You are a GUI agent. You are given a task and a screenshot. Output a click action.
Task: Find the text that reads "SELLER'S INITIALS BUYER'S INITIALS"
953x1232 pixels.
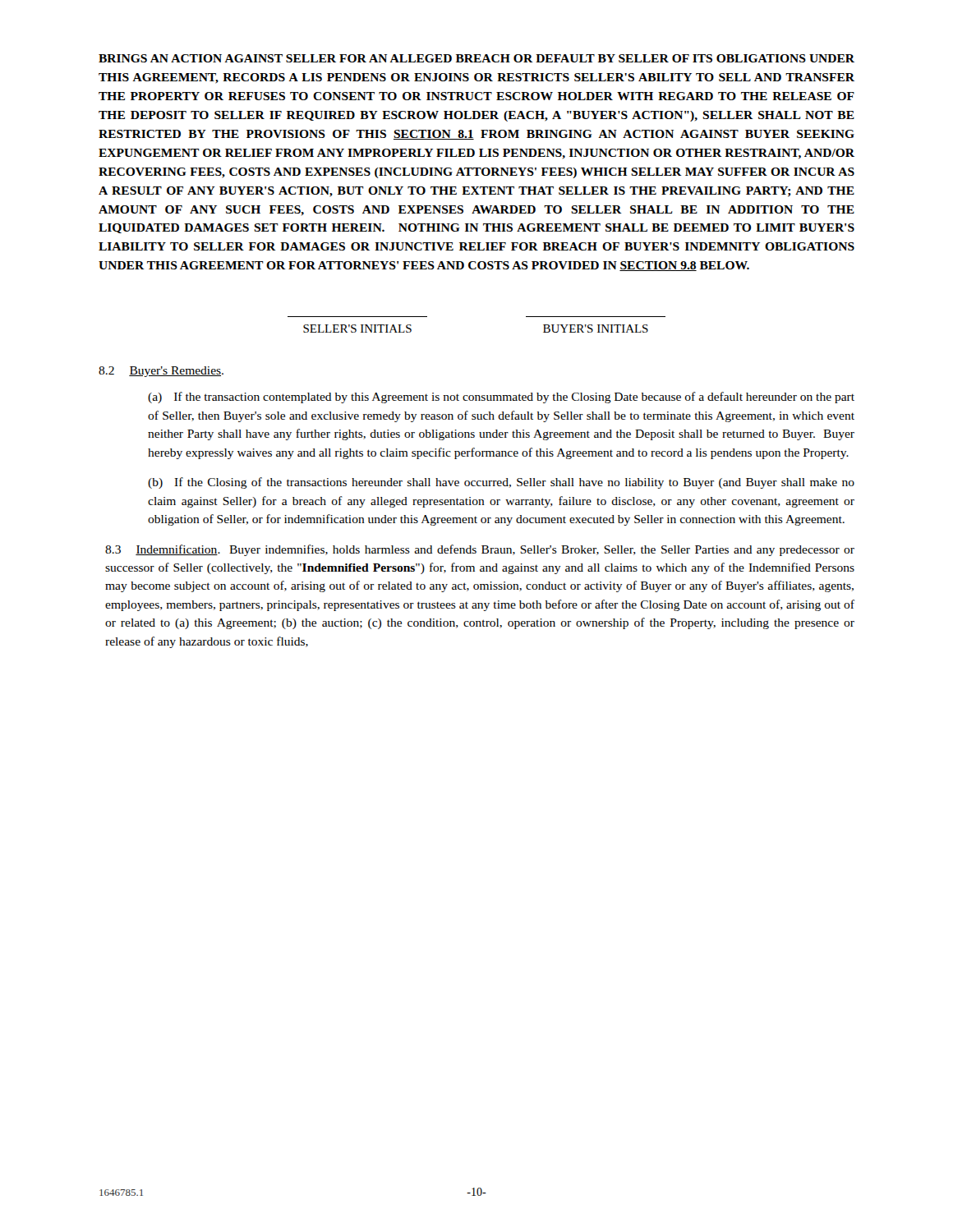click(x=354, y=328)
